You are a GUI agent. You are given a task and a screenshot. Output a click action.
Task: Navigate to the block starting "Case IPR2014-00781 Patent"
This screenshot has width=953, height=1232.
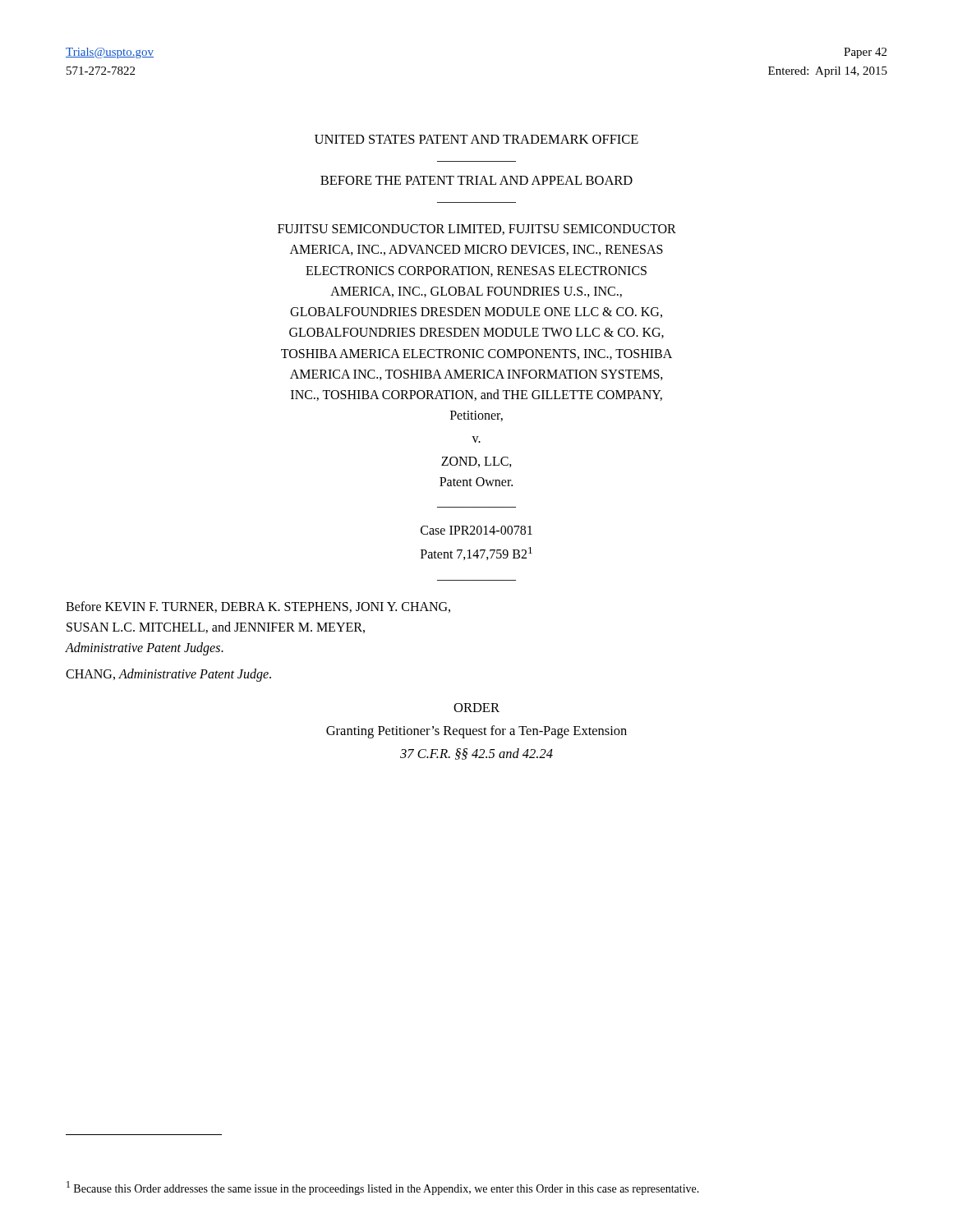point(476,542)
